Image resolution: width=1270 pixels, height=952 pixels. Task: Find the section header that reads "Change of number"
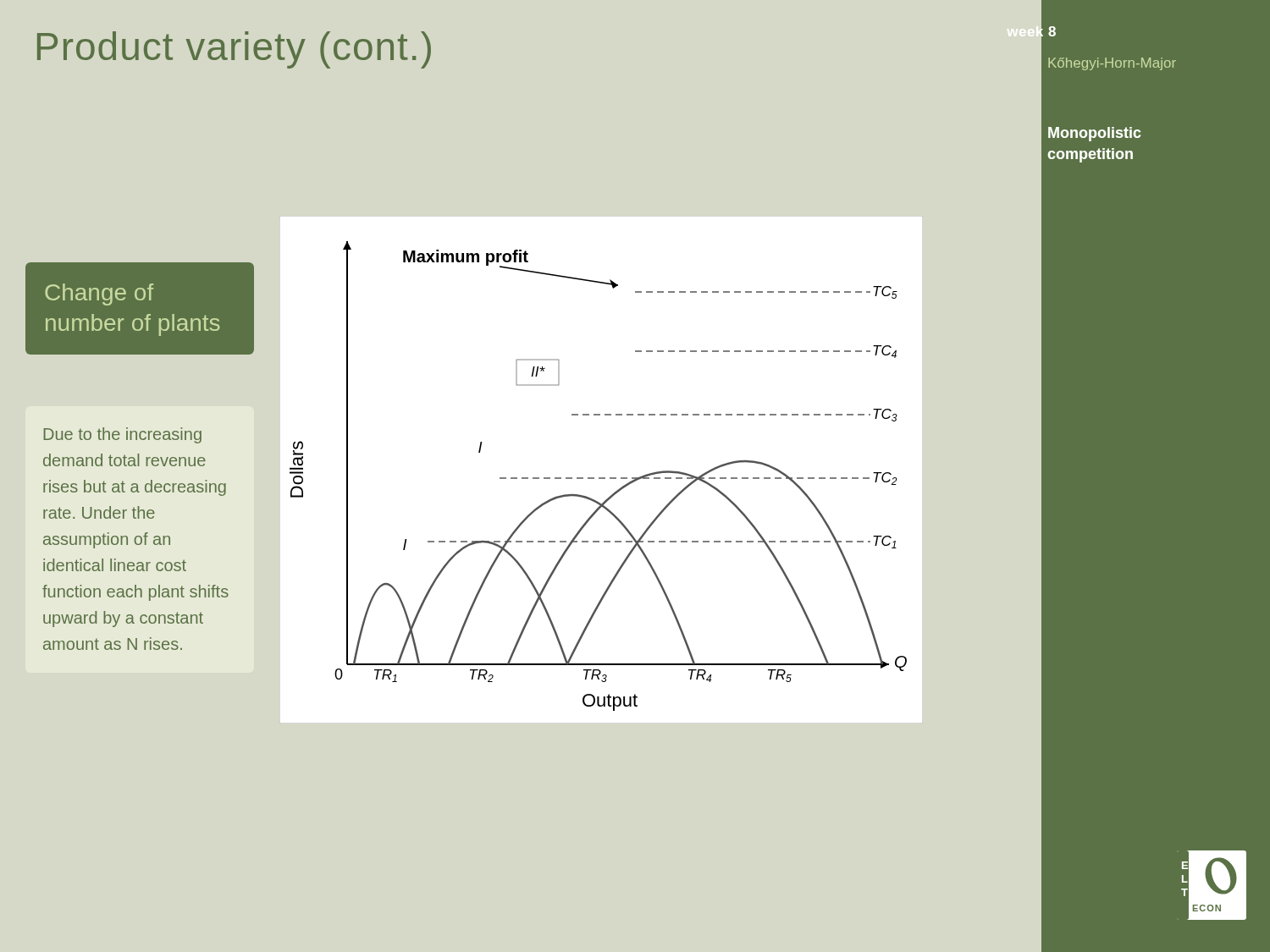(x=132, y=308)
